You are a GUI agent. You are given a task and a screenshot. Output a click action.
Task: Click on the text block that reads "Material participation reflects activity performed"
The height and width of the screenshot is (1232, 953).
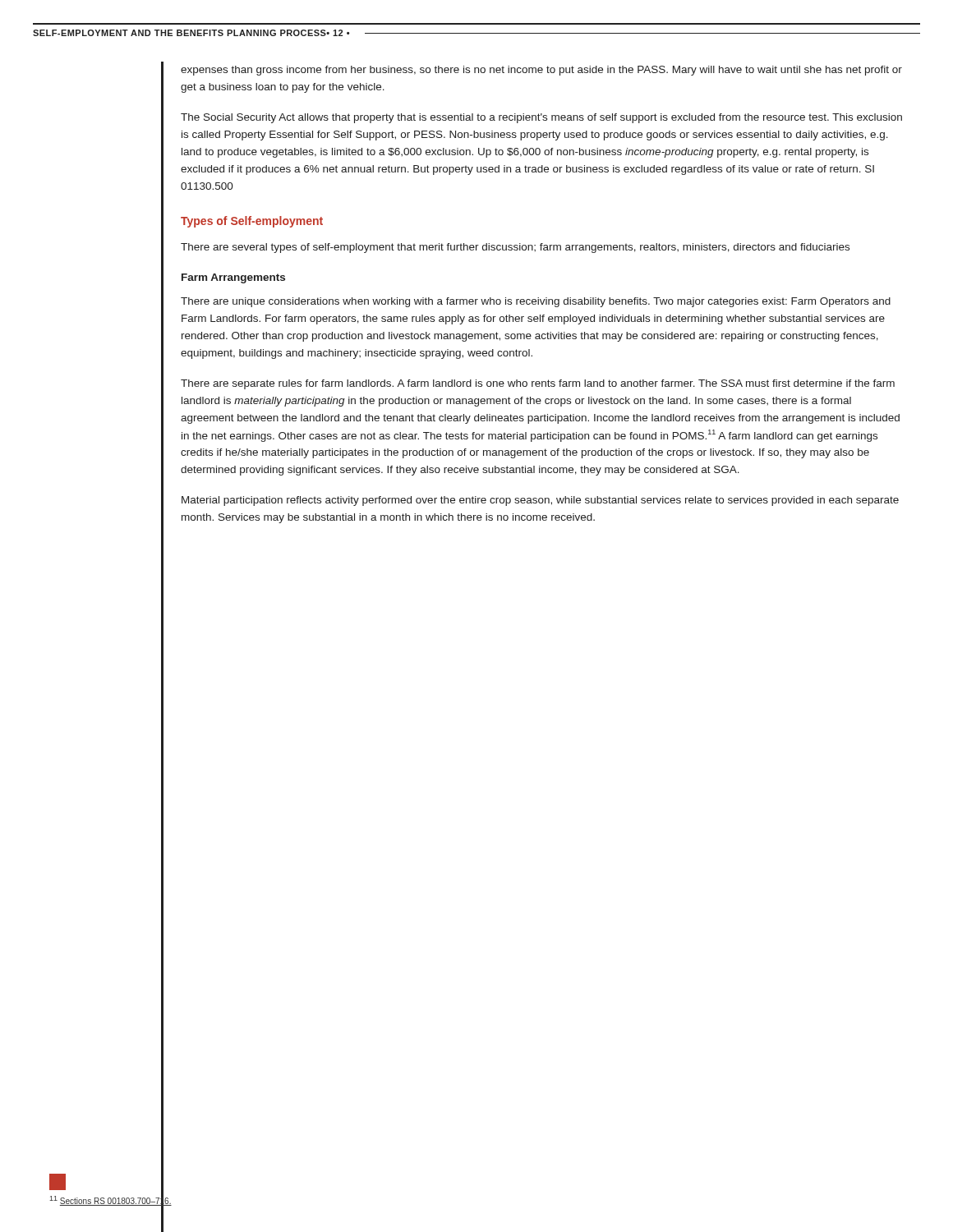pos(540,508)
